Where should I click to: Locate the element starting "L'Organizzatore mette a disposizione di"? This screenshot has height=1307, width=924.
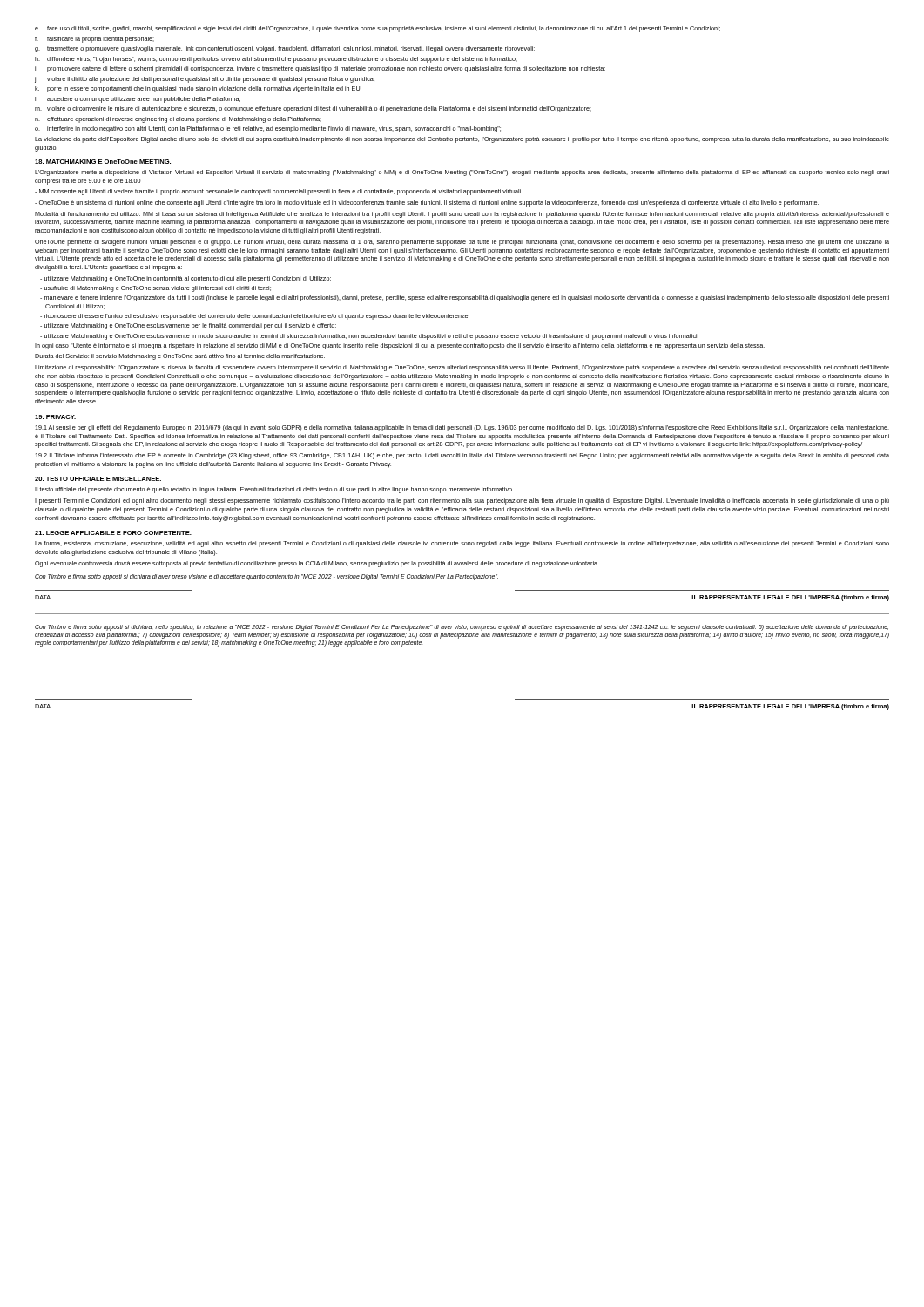point(462,176)
